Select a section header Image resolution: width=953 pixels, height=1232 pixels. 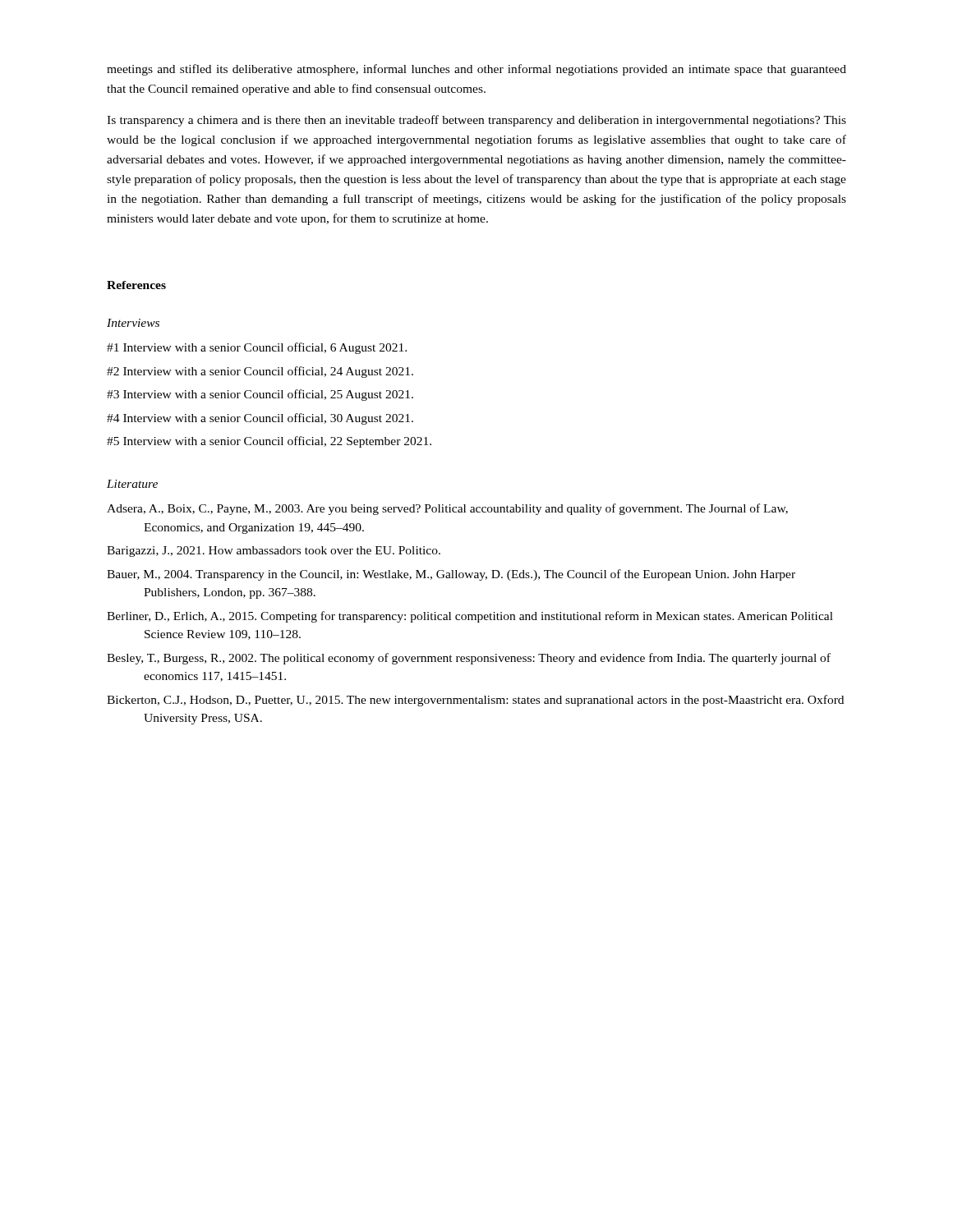[x=136, y=285]
